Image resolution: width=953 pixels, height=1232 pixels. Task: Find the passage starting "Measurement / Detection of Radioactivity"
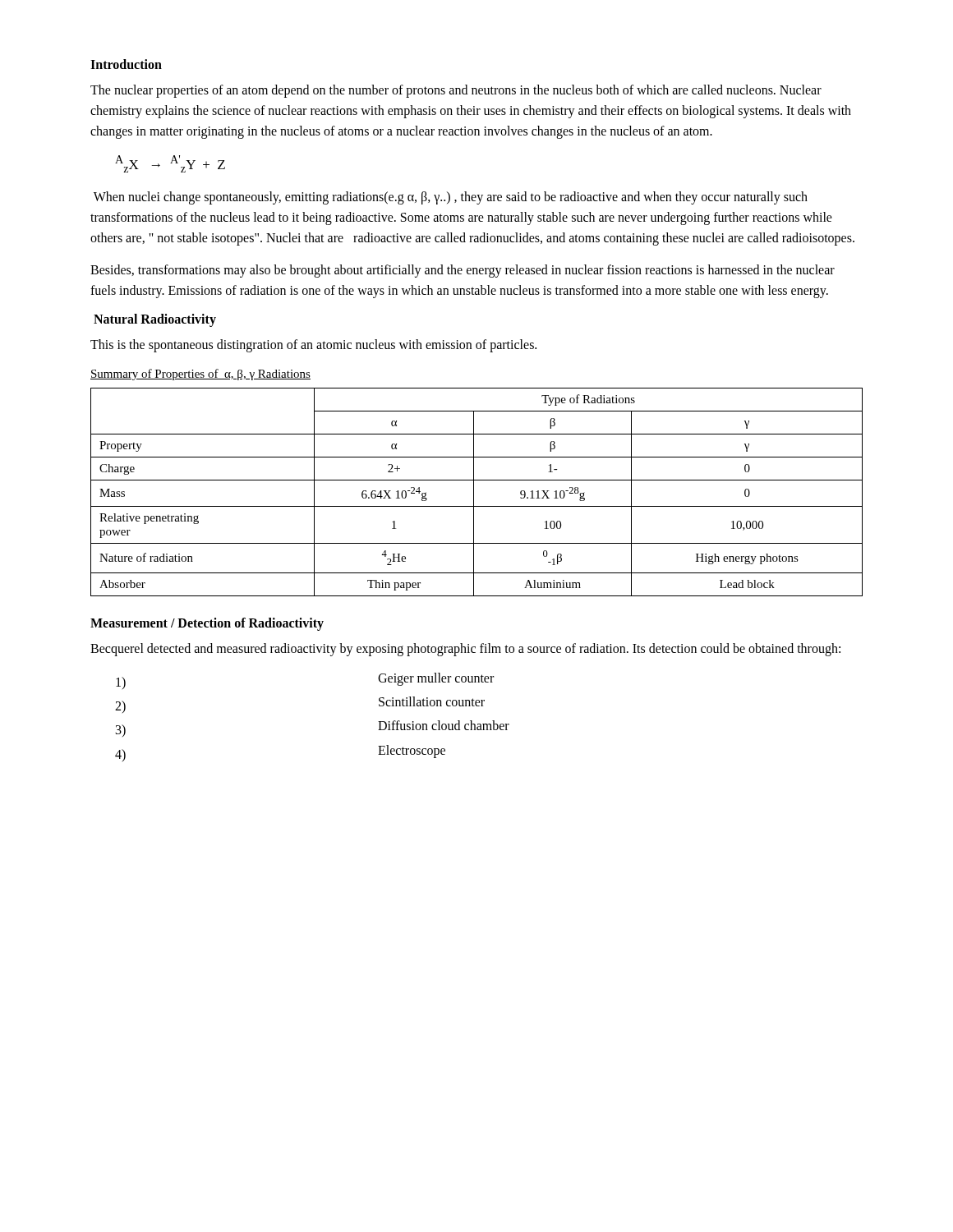[x=207, y=623]
